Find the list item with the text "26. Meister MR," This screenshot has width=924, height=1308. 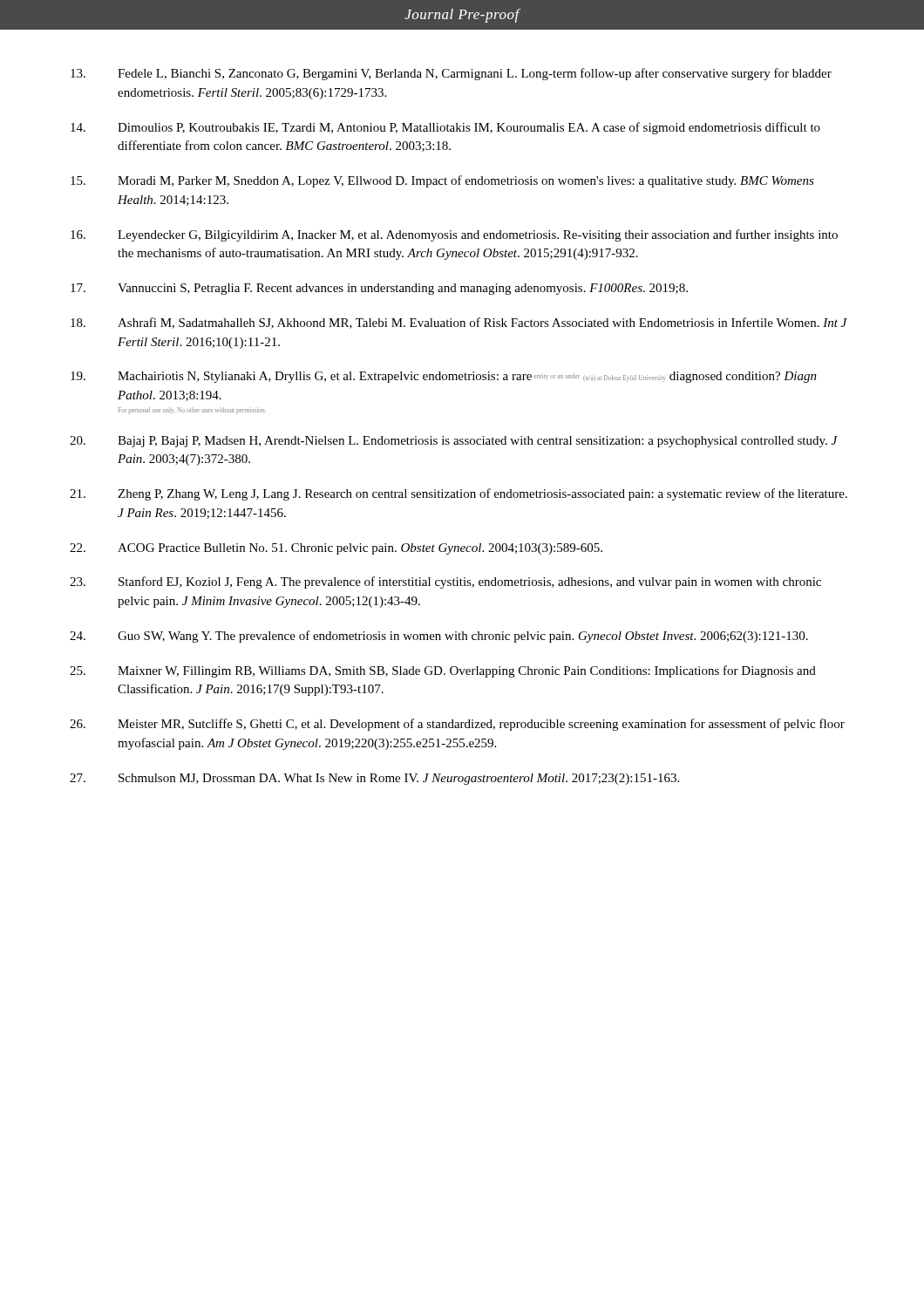click(462, 734)
